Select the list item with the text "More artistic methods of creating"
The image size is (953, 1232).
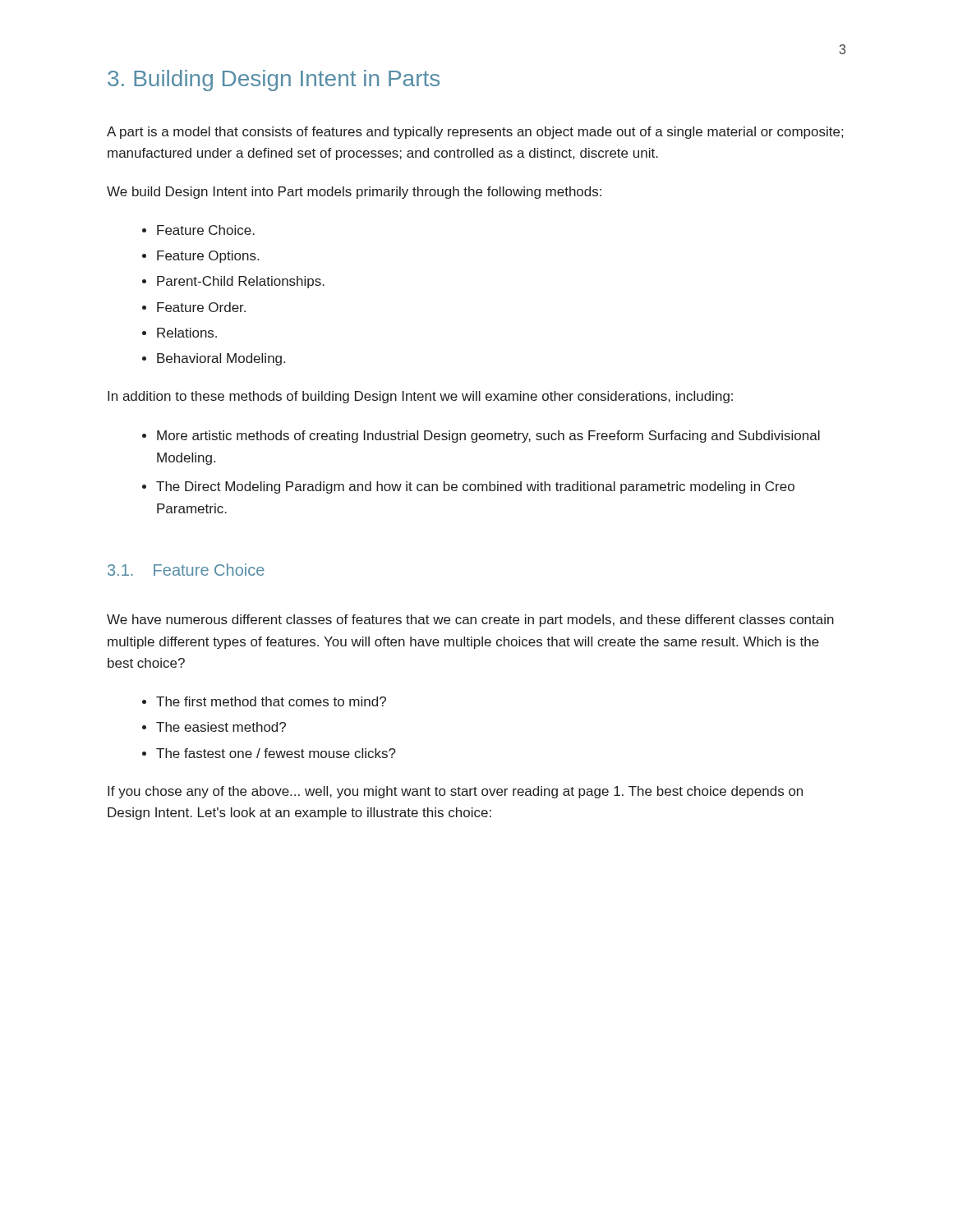point(488,446)
